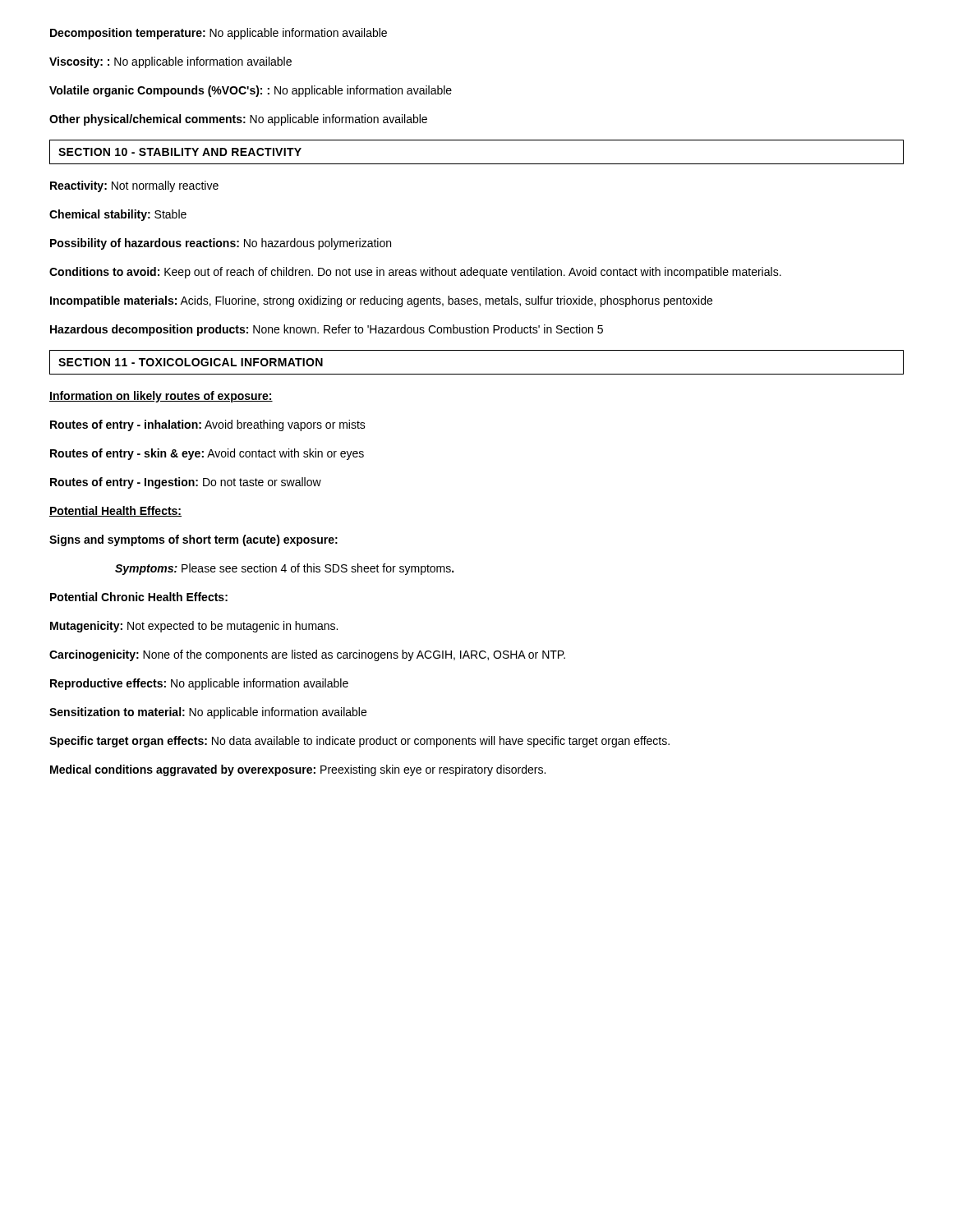The width and height of the screenshot is (953, 1232).
Task: Locate the text block that says "Viscosity: : No"
Action: pyautogui.click(x=171, y=62)
